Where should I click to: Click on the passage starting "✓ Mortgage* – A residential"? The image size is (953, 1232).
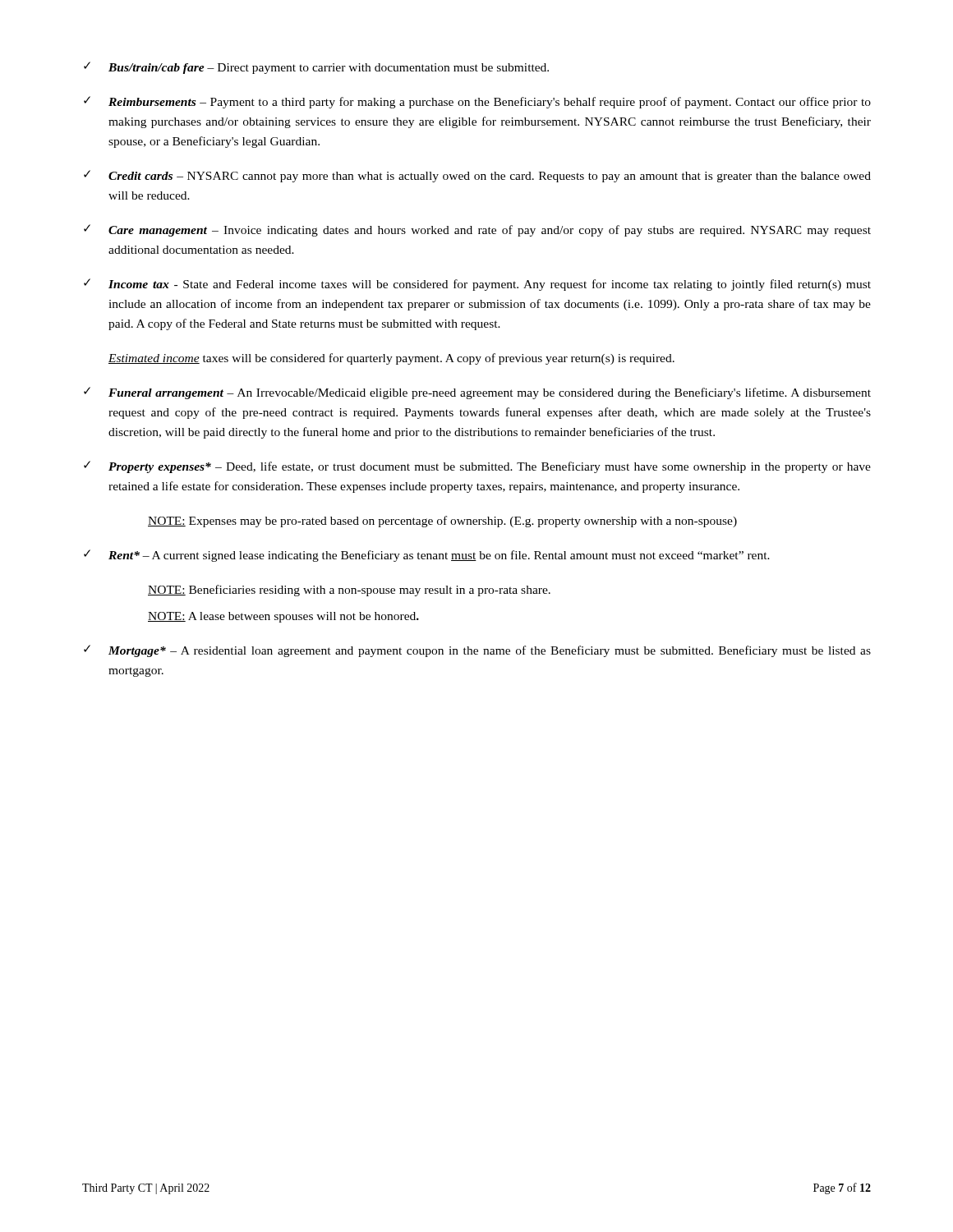[476, 661]
